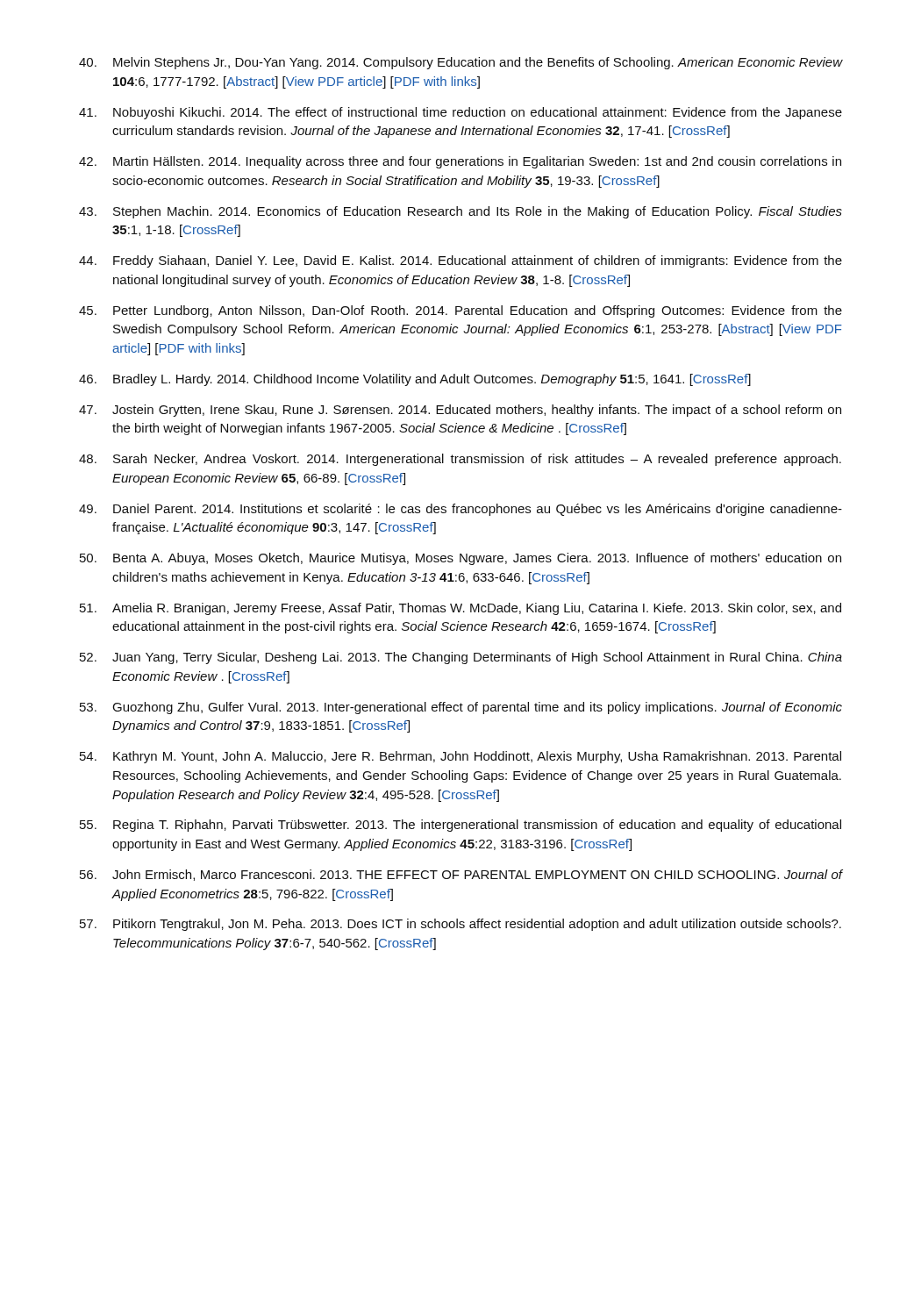Screen dimensions: 1316x921
Task: Find the list item containing "48. Sarah Necker, Andrea Voskort. 2014. Intergenerational"
Action: coord(460,468)
